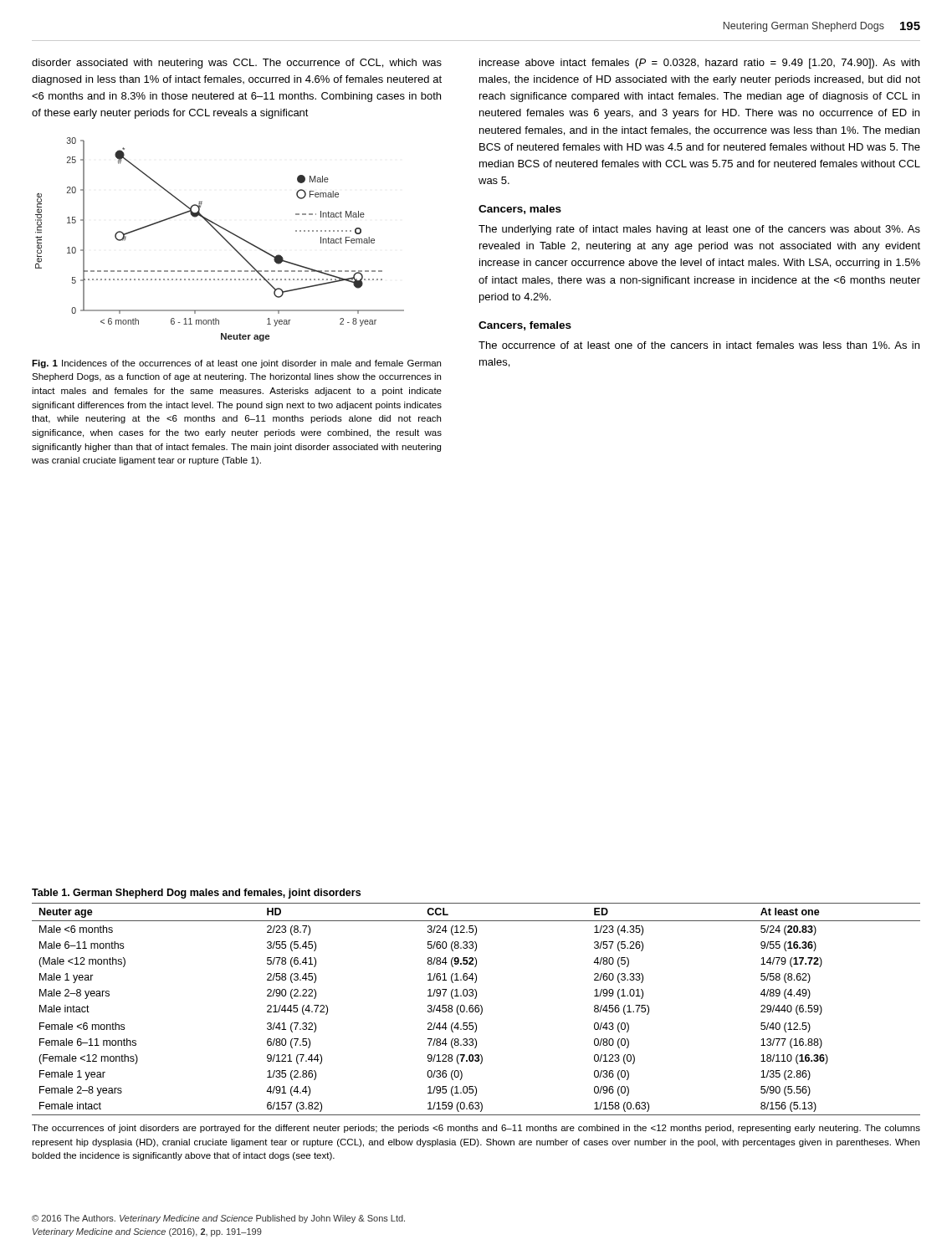Select the region starting "disorder associated with neutering was CCL. The"
952x1255 pixels.
pyautogui.click(x=237, y=88)
